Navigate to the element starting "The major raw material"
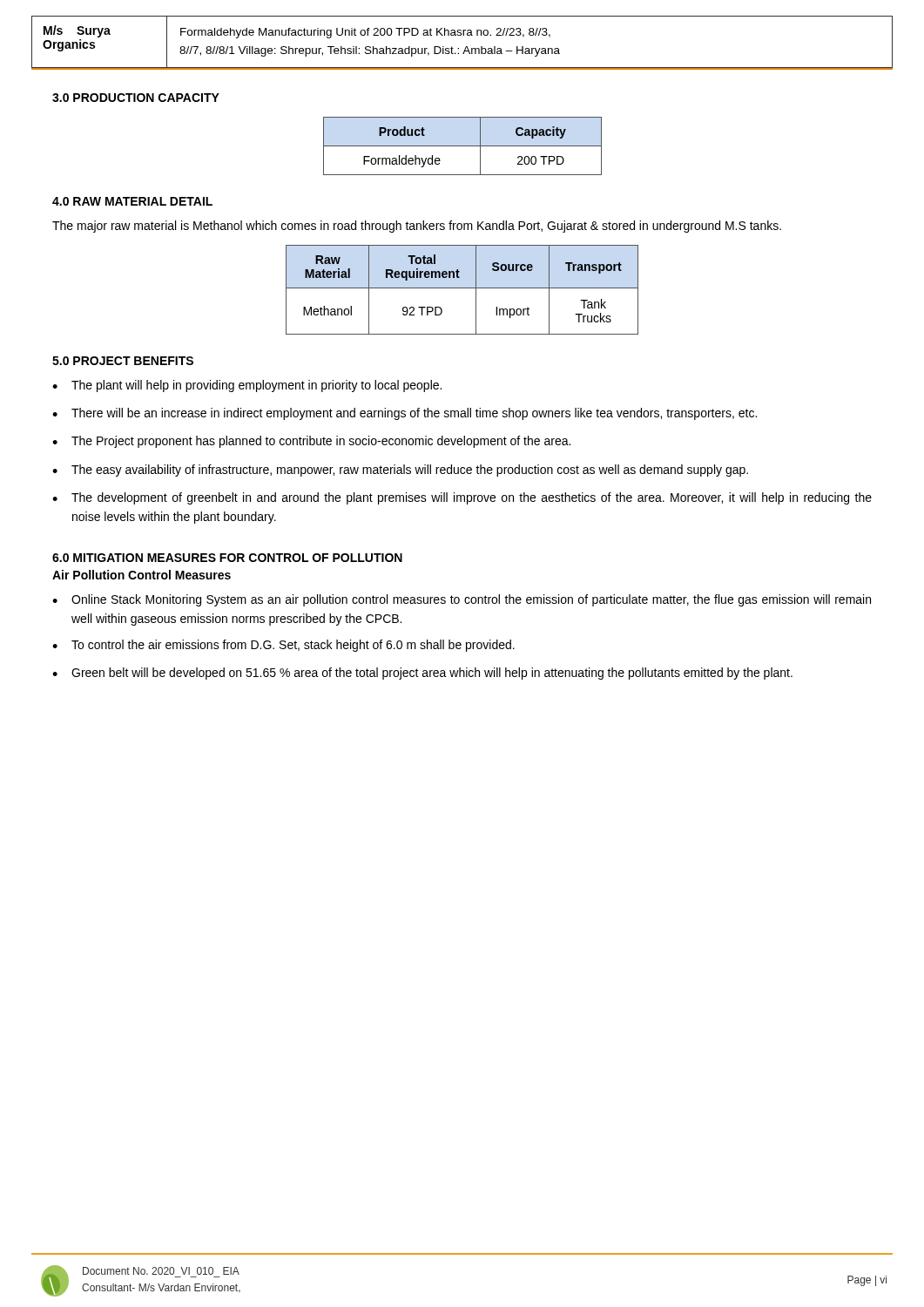 pyautogui.click(x=417, y=226)
